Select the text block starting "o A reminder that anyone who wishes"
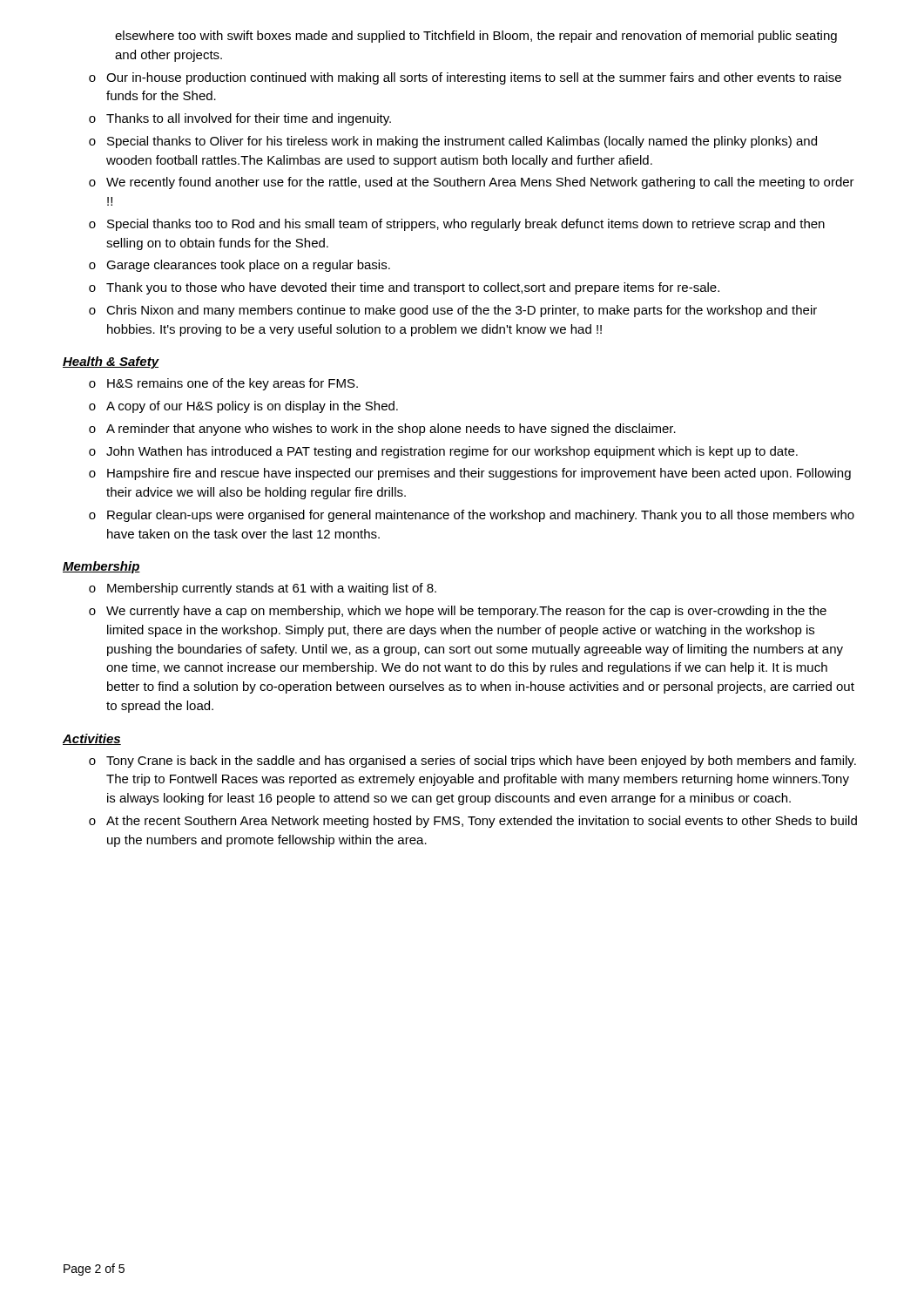Screen dimensions: 1307x924 point(462,428)
